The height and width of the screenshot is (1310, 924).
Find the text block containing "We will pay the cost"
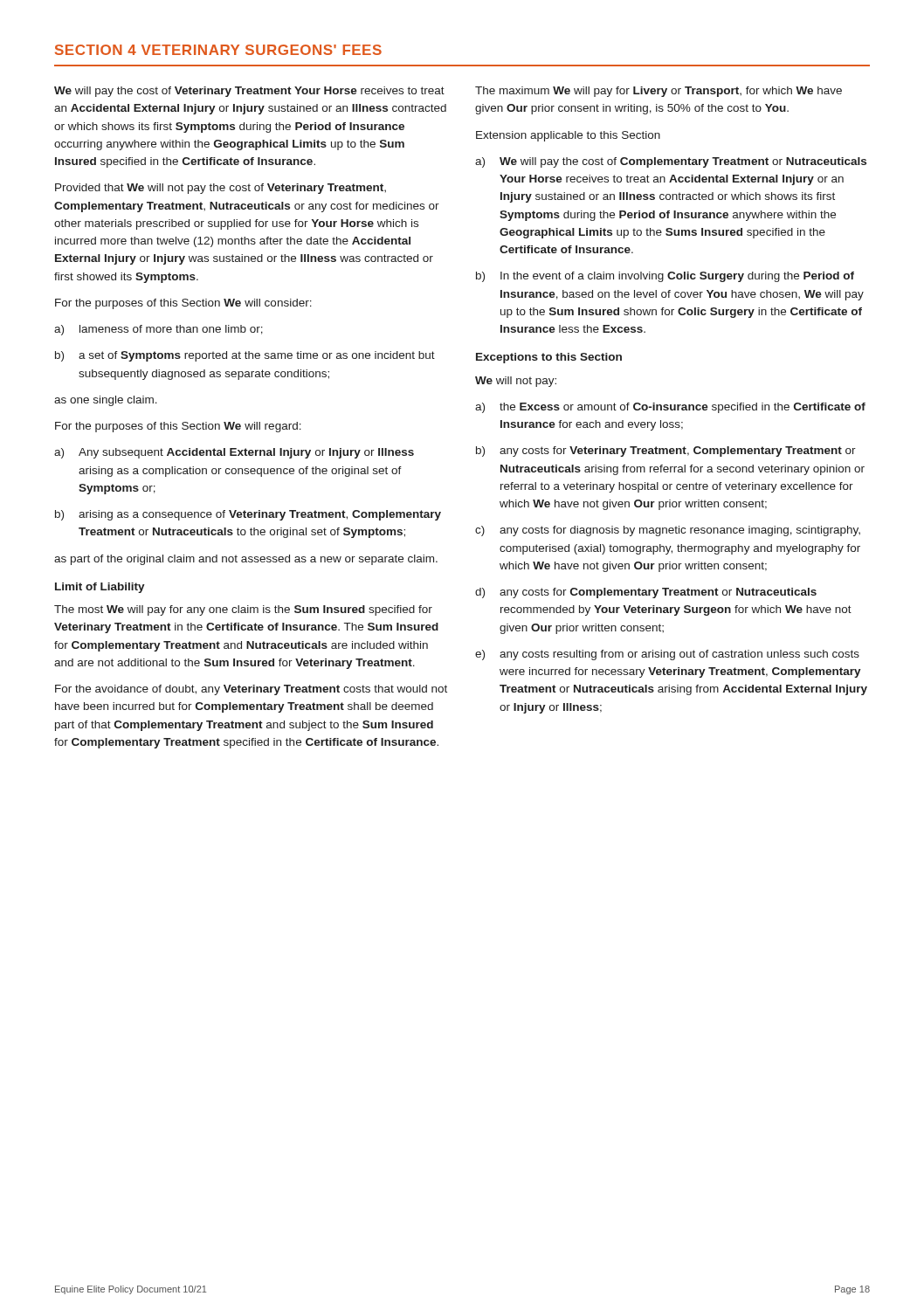point(252,126)
